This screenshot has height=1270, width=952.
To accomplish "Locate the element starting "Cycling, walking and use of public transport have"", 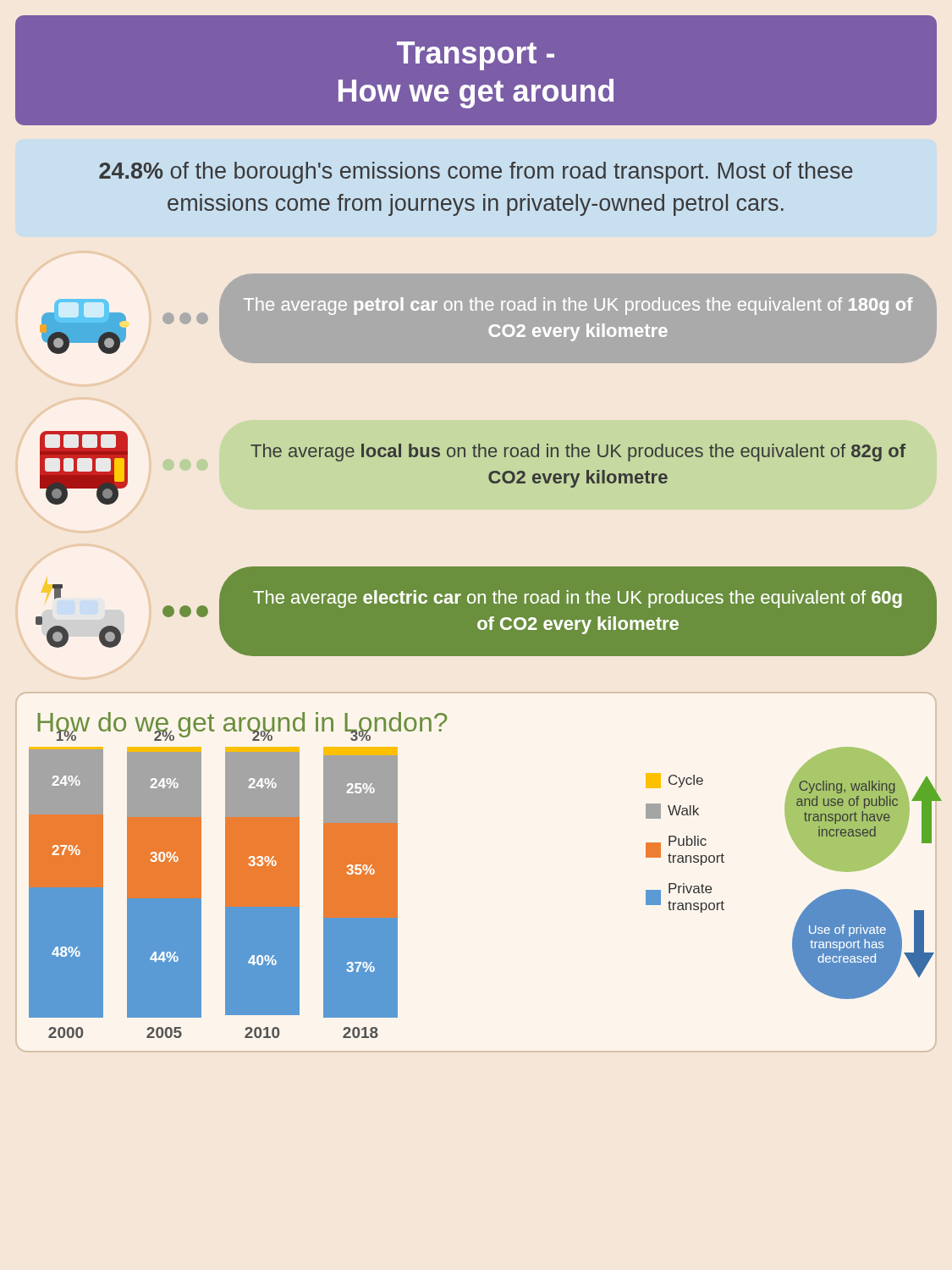I will pos(847,809).
